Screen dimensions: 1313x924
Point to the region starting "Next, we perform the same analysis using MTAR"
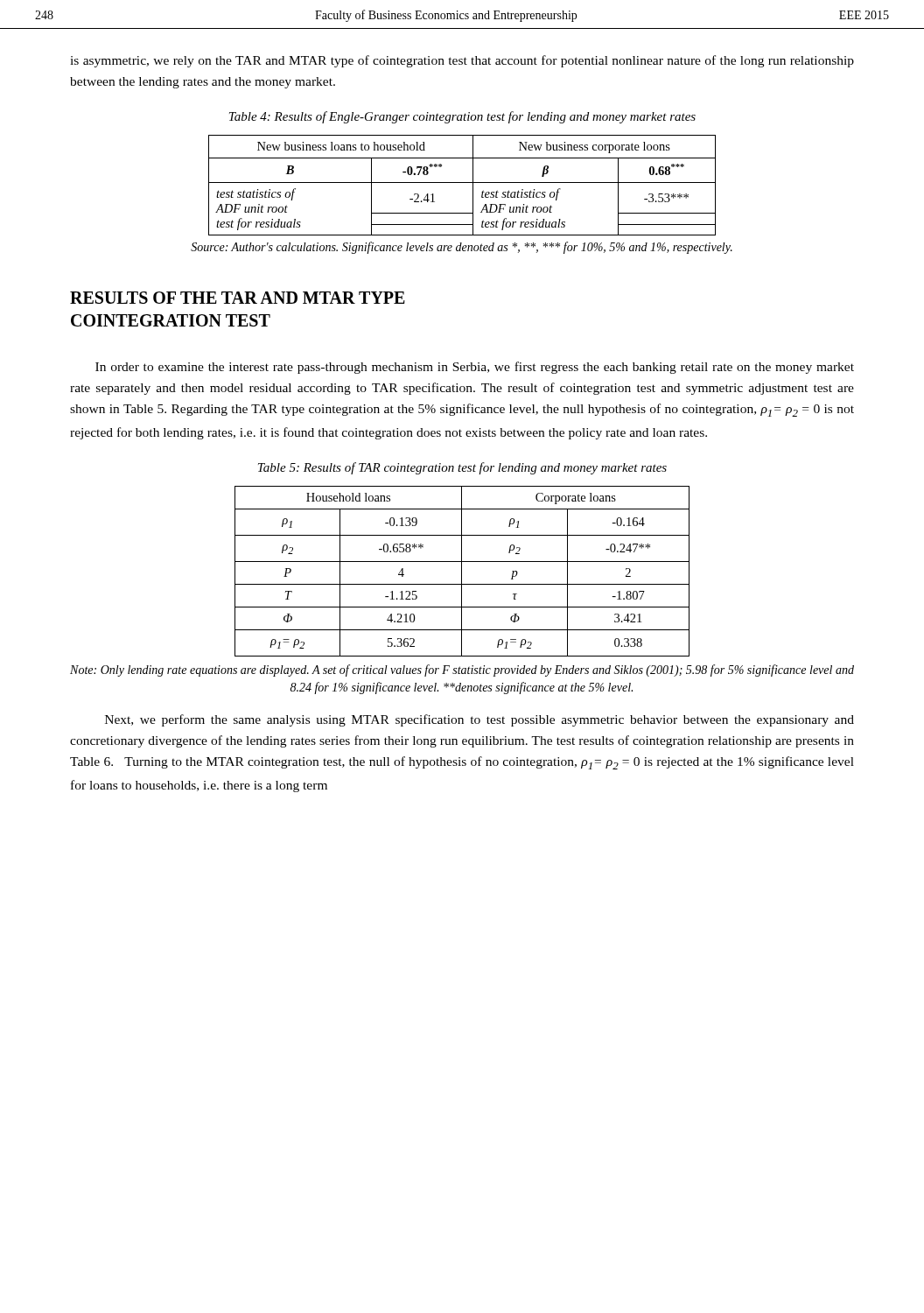tap(462, 752)
